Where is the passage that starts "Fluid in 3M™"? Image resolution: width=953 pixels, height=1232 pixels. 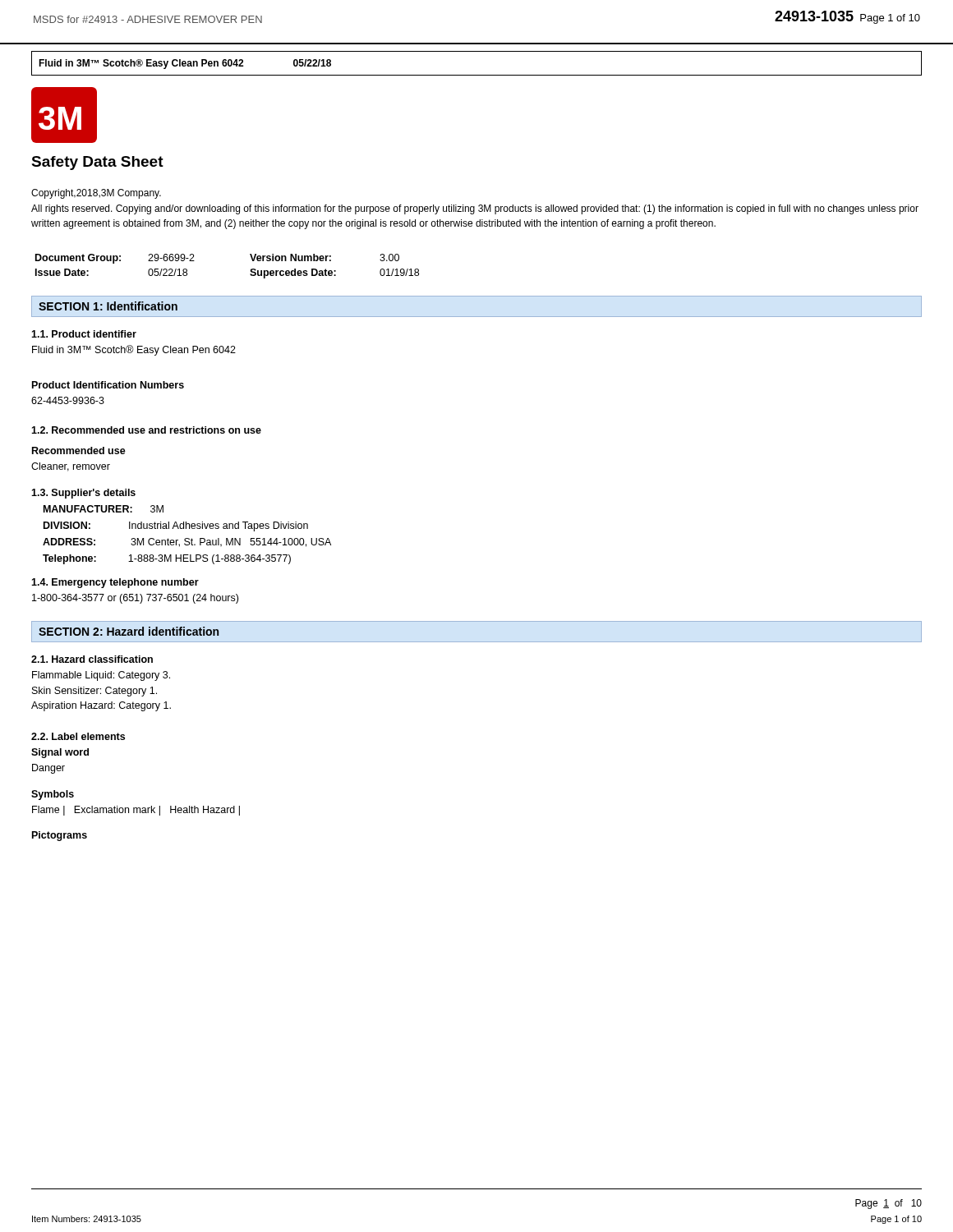pyautogui.click(x=185, y=63)
